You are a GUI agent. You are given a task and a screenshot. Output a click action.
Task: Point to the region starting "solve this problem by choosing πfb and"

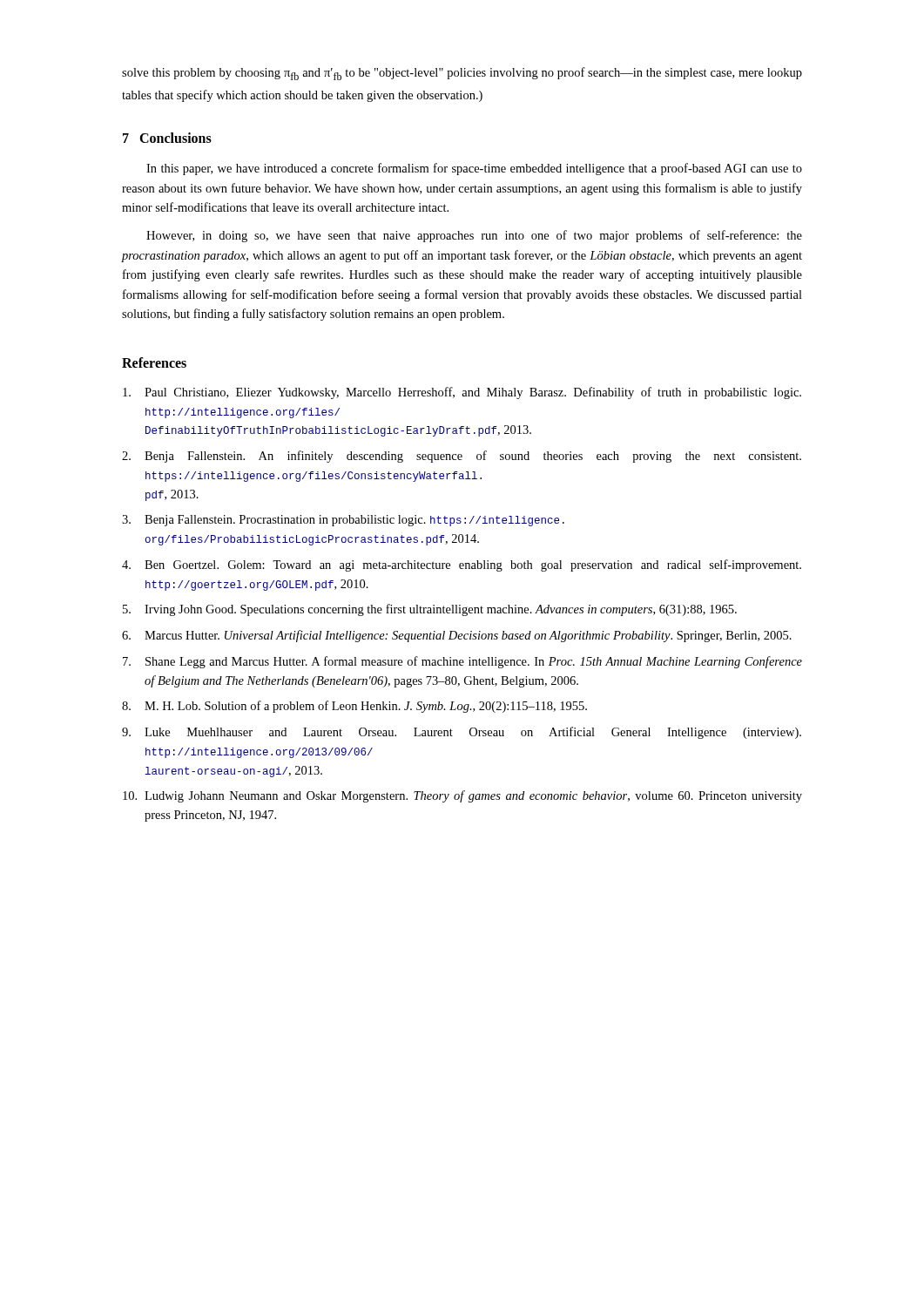462,83
